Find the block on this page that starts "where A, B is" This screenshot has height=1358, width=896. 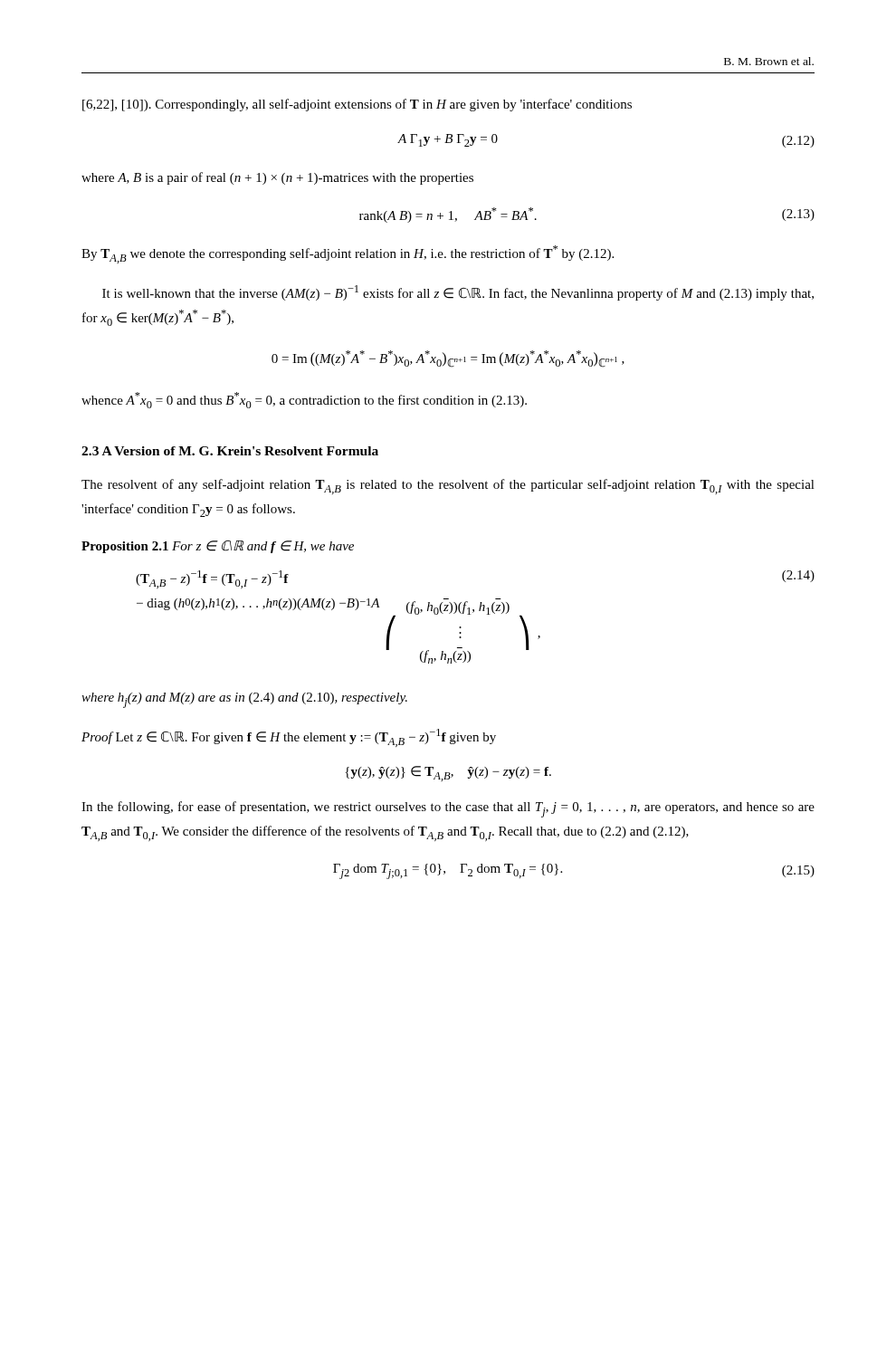(278, 177)
